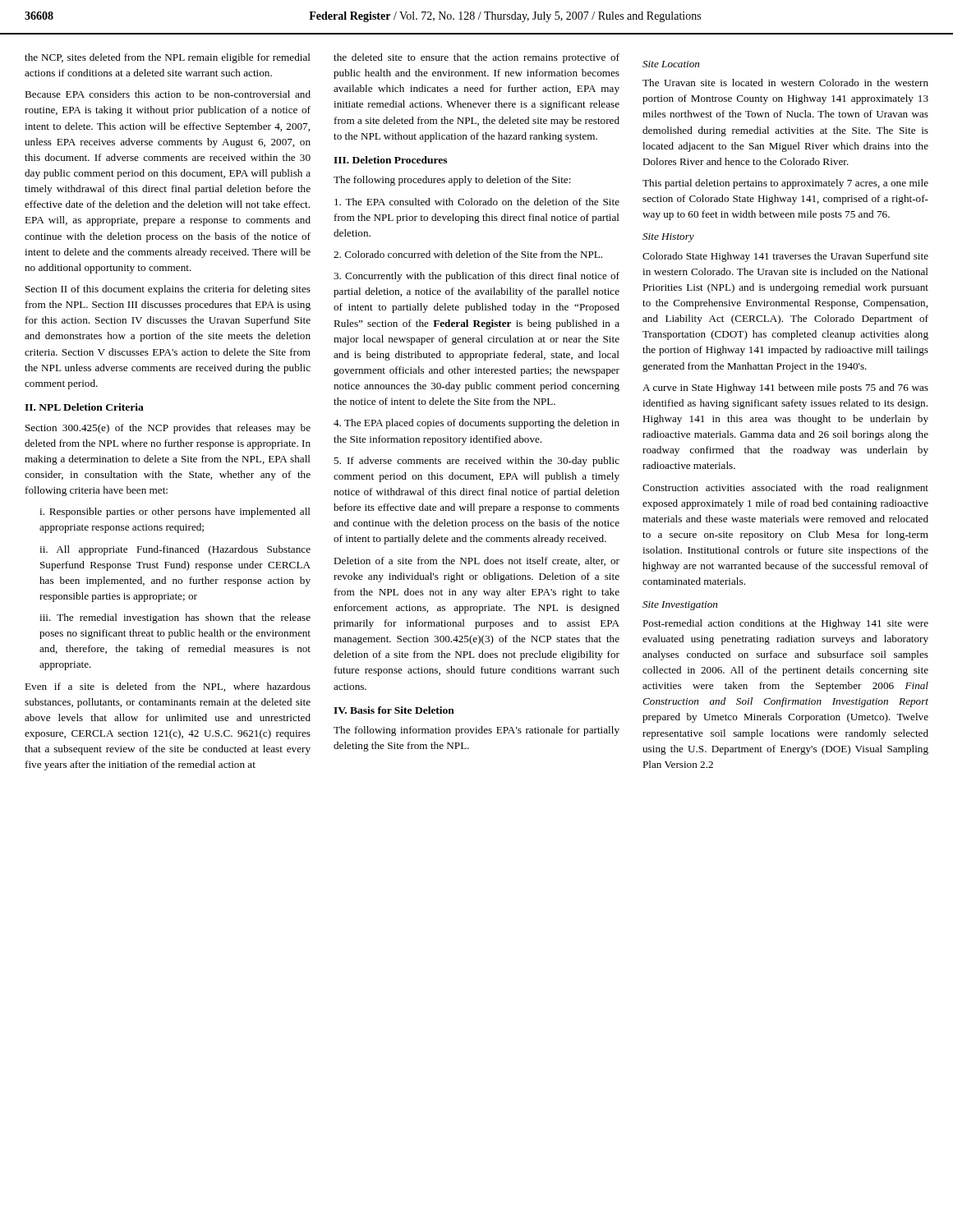The width and height of the screenshot is (953, 1232).
Task: Click on the text block containing "the deleted site to"
Action: (x=476, y=96)
